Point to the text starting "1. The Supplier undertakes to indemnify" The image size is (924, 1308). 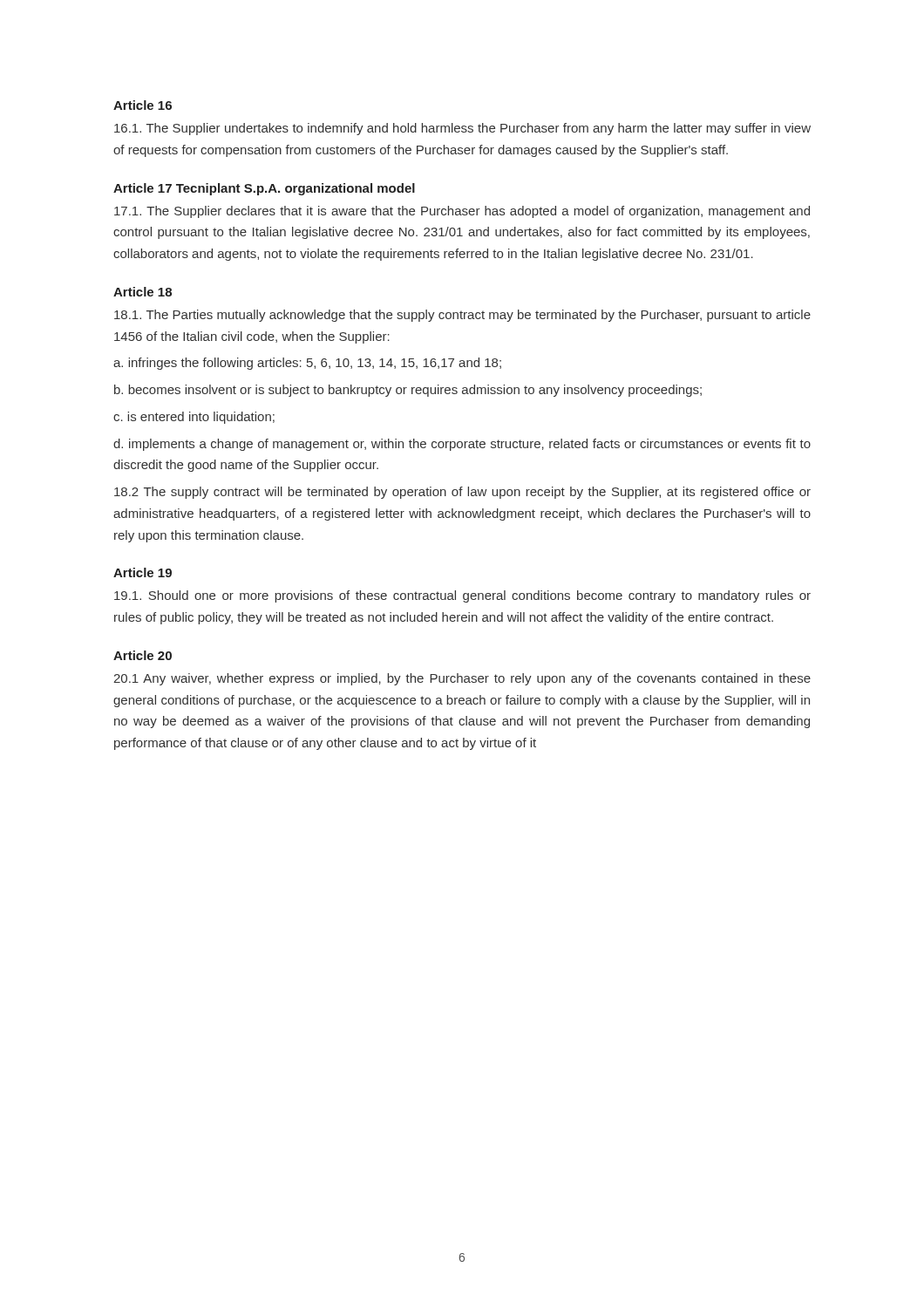point(462,139)
